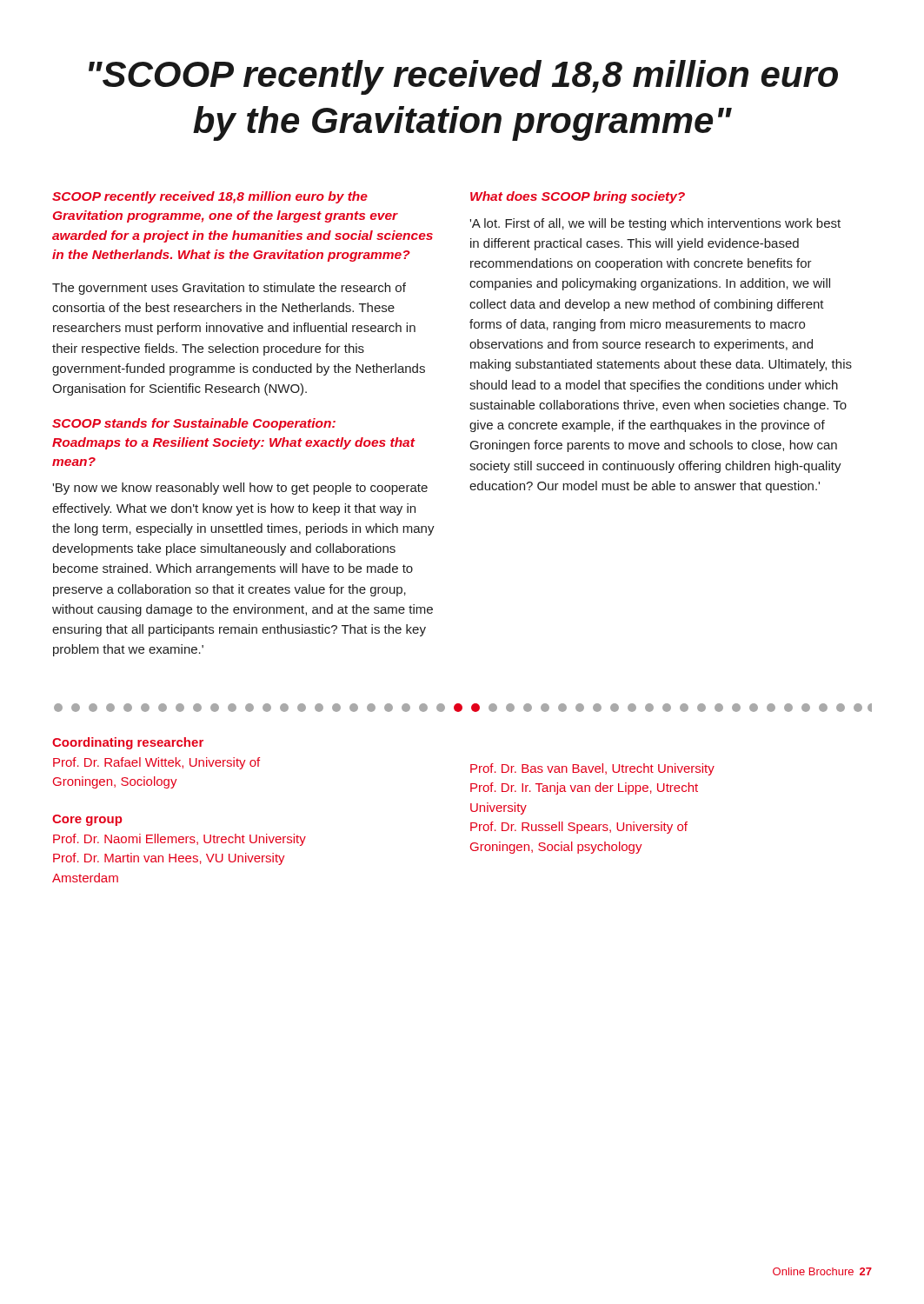The height and width of the screenshot is (1304, 924).
Task: Locate the text starting "Prof. Dr. Naomi Ellemers, Utrecht University Prof."
Action: click(x=179, y=858)
